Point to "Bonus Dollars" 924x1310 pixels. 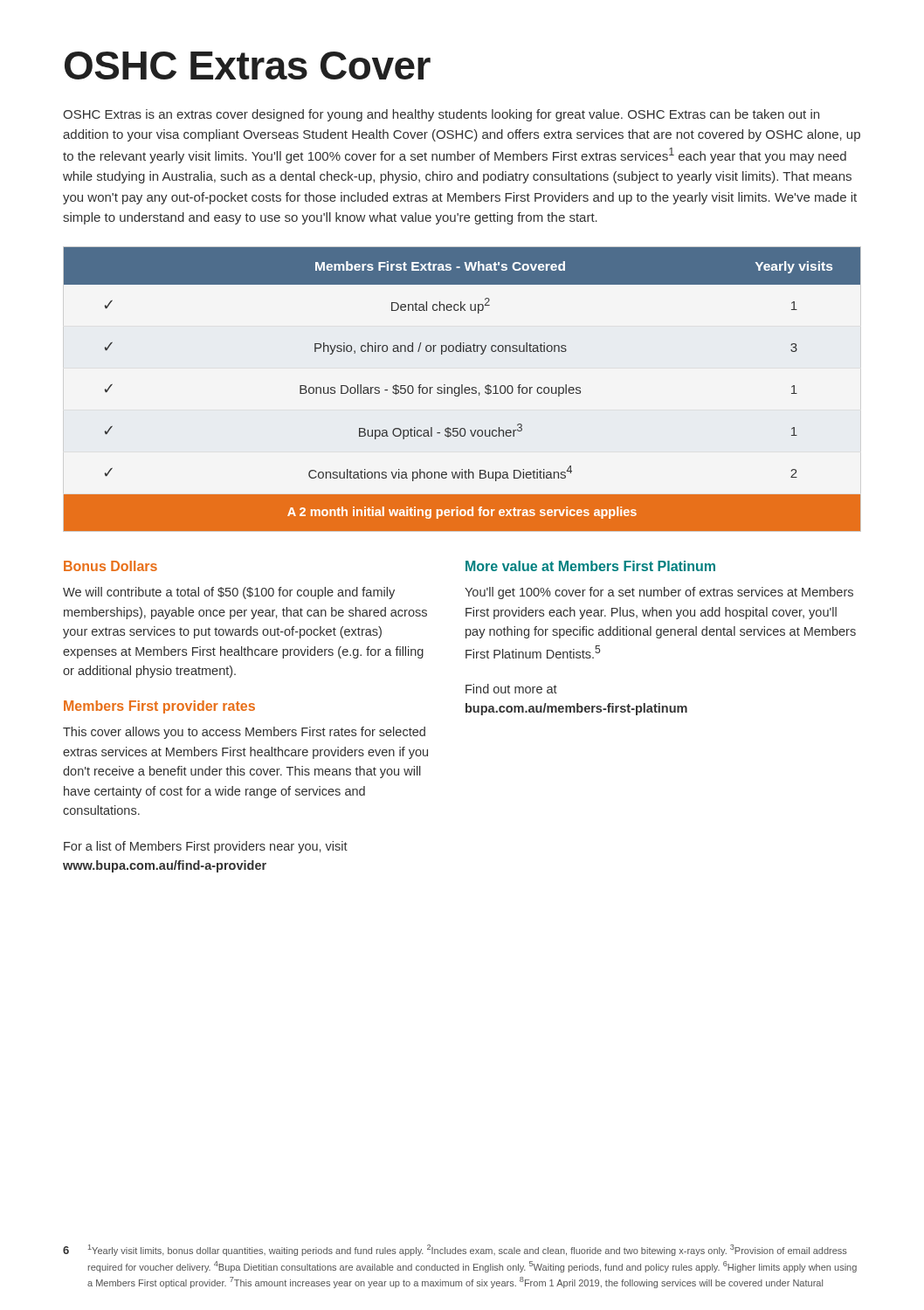pyautogui.click(x=110, y=566)
